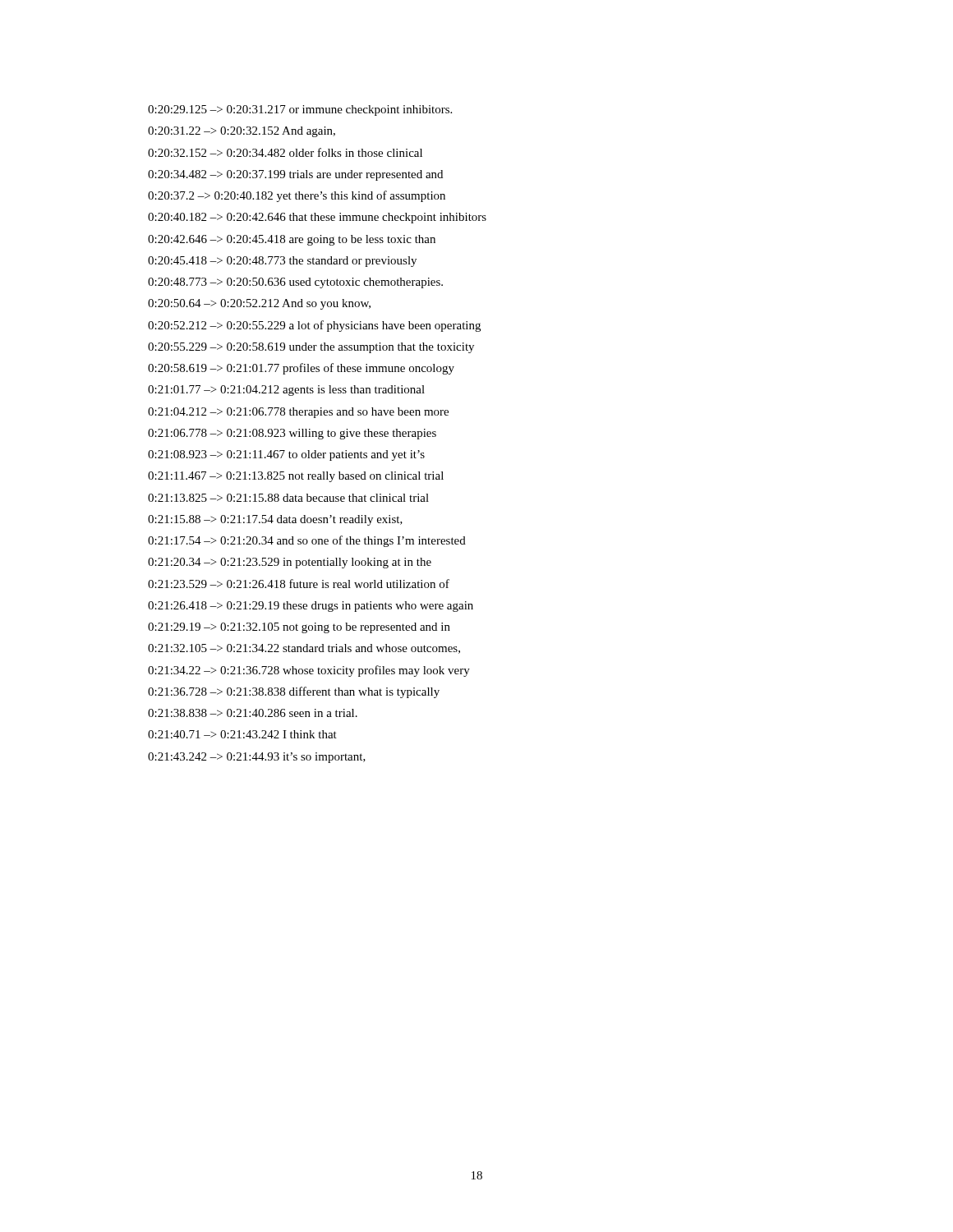Select the list item that reads "0:20:58.619 –> 0:21:01.77"
Screen dimensions: 1232x953
301,368
